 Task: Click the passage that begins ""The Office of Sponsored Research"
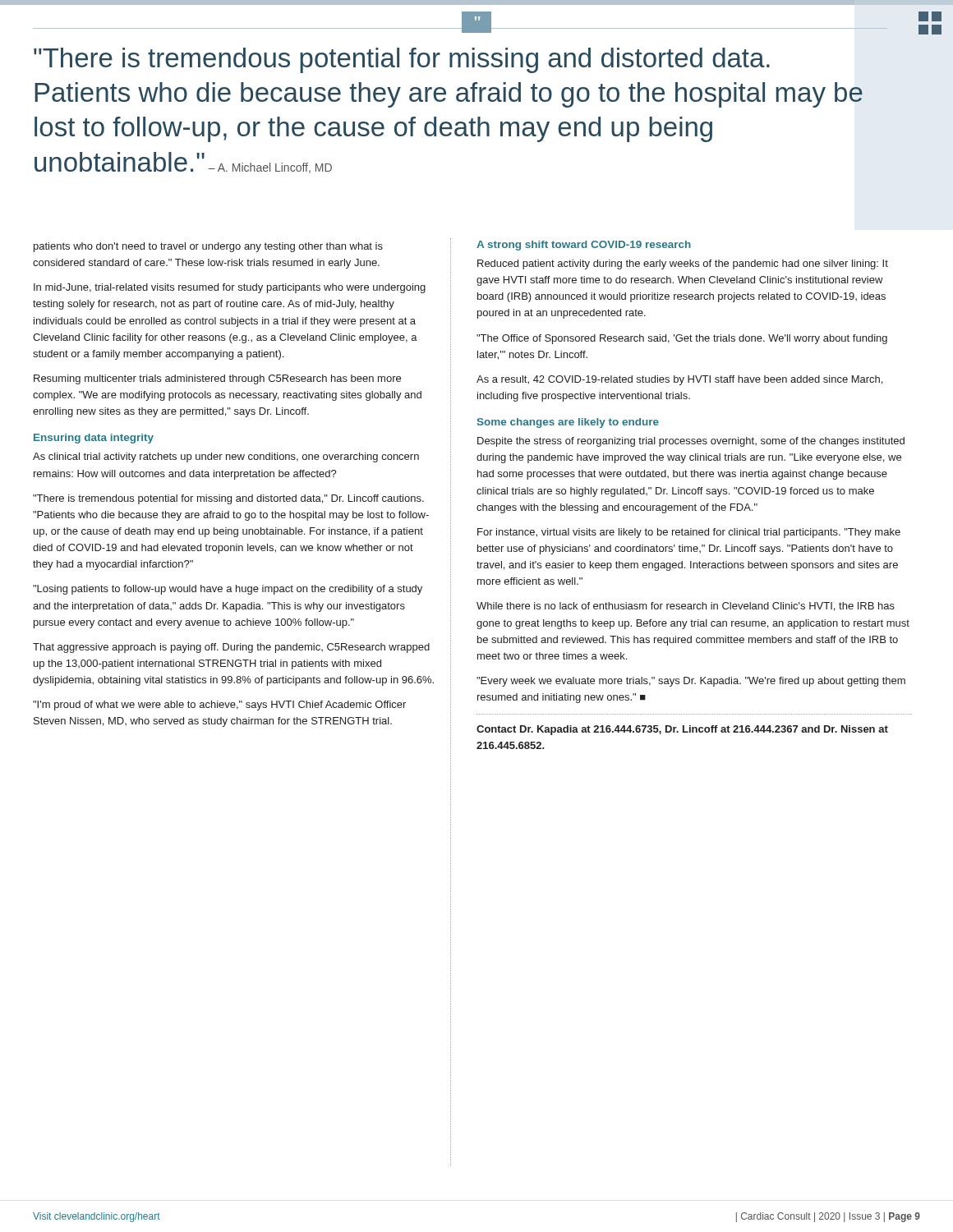(694, 346)
